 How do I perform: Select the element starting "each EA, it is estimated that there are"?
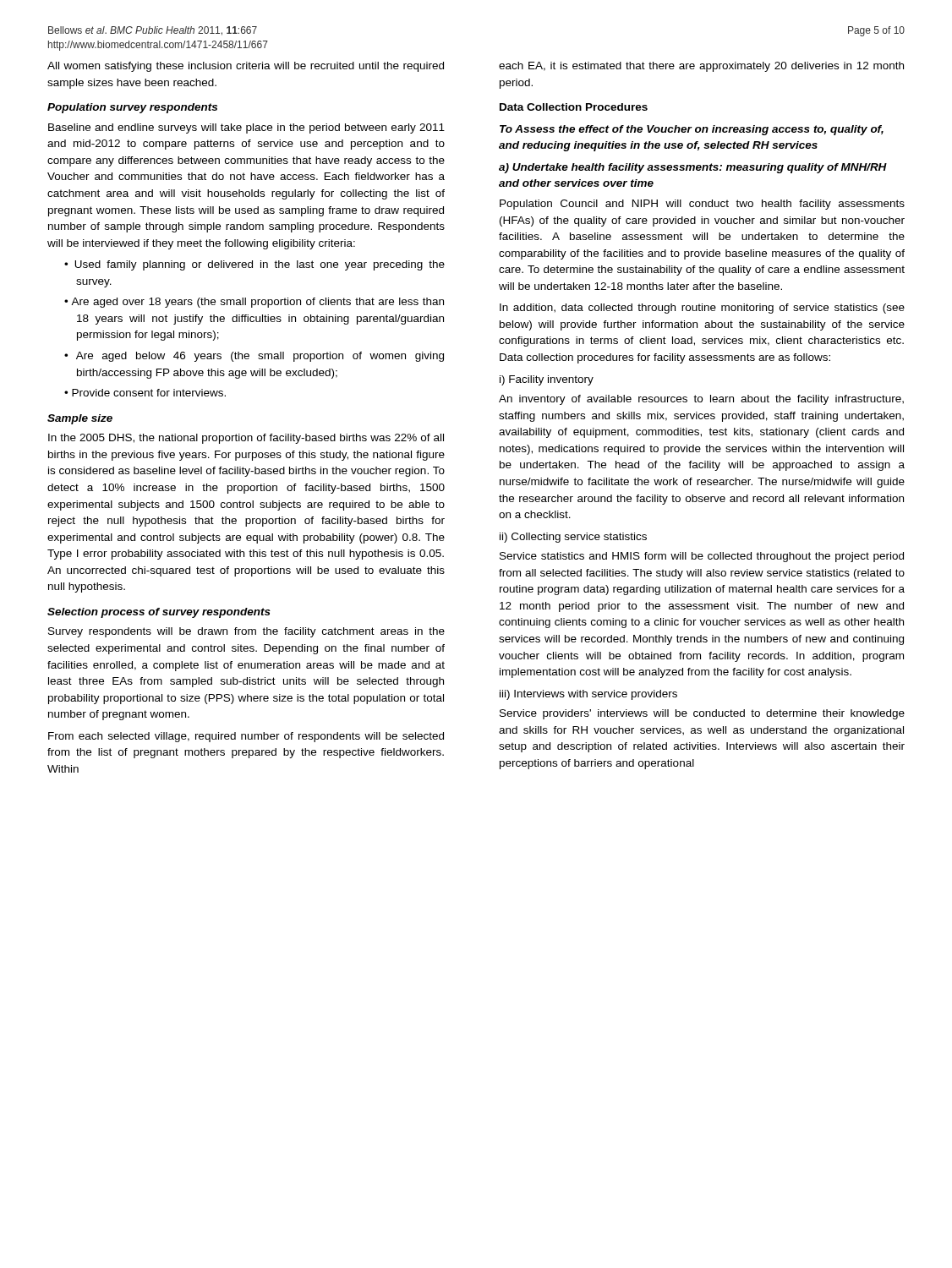pyautogui.click(x=702, y=74)
